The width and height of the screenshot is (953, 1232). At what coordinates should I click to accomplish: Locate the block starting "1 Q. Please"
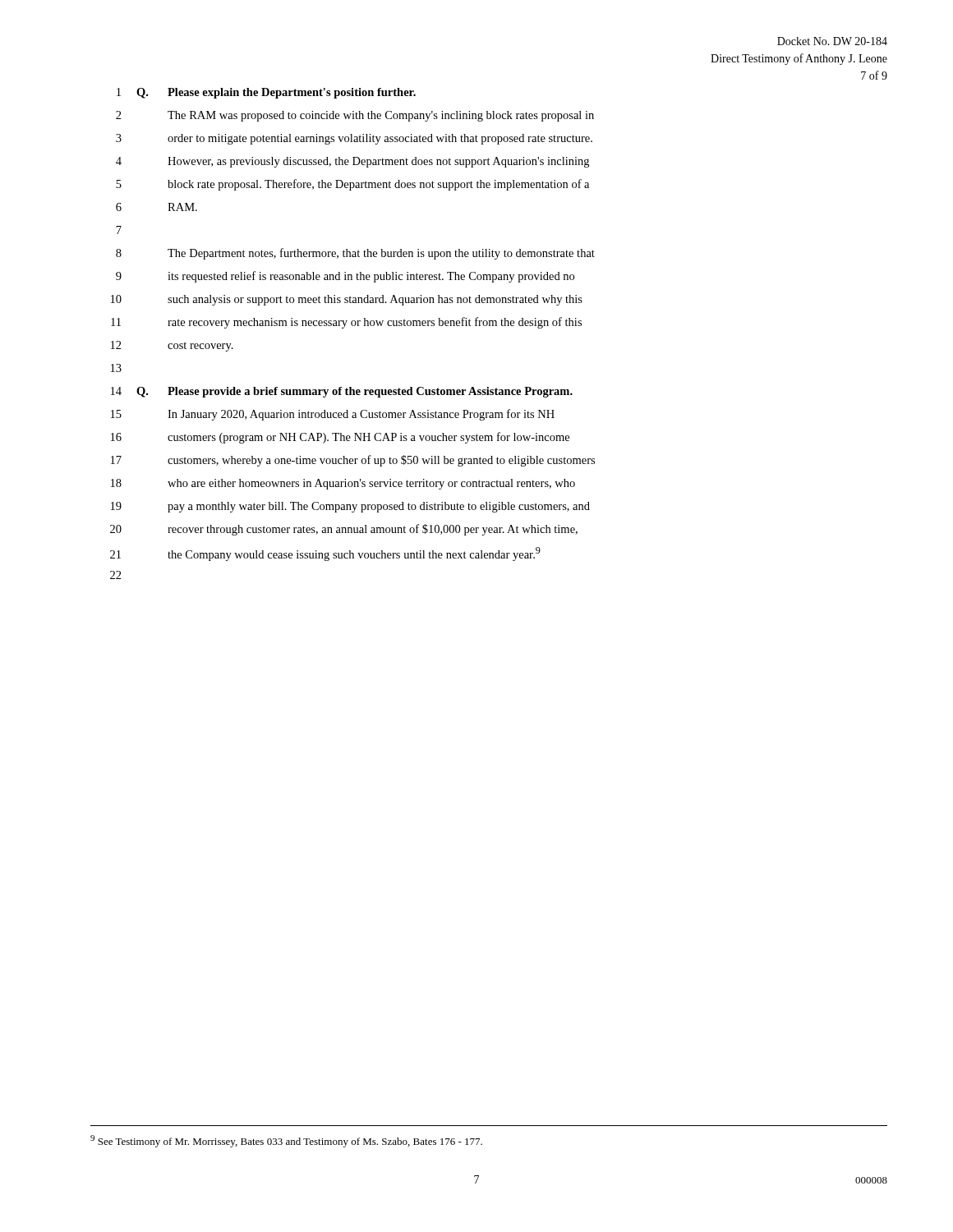click(266, 93)
